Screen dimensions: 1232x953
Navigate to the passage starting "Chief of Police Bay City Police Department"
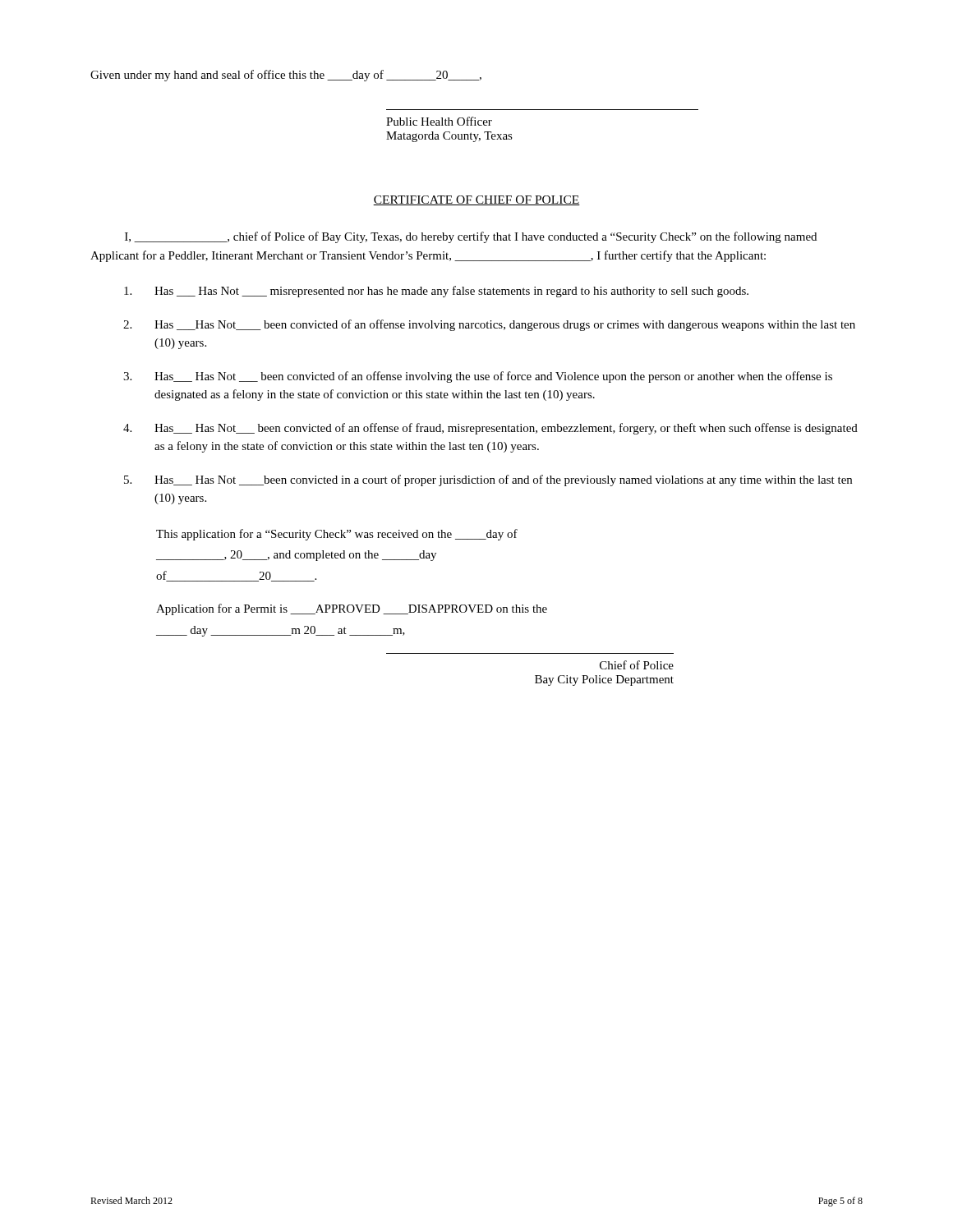[530, 670]
